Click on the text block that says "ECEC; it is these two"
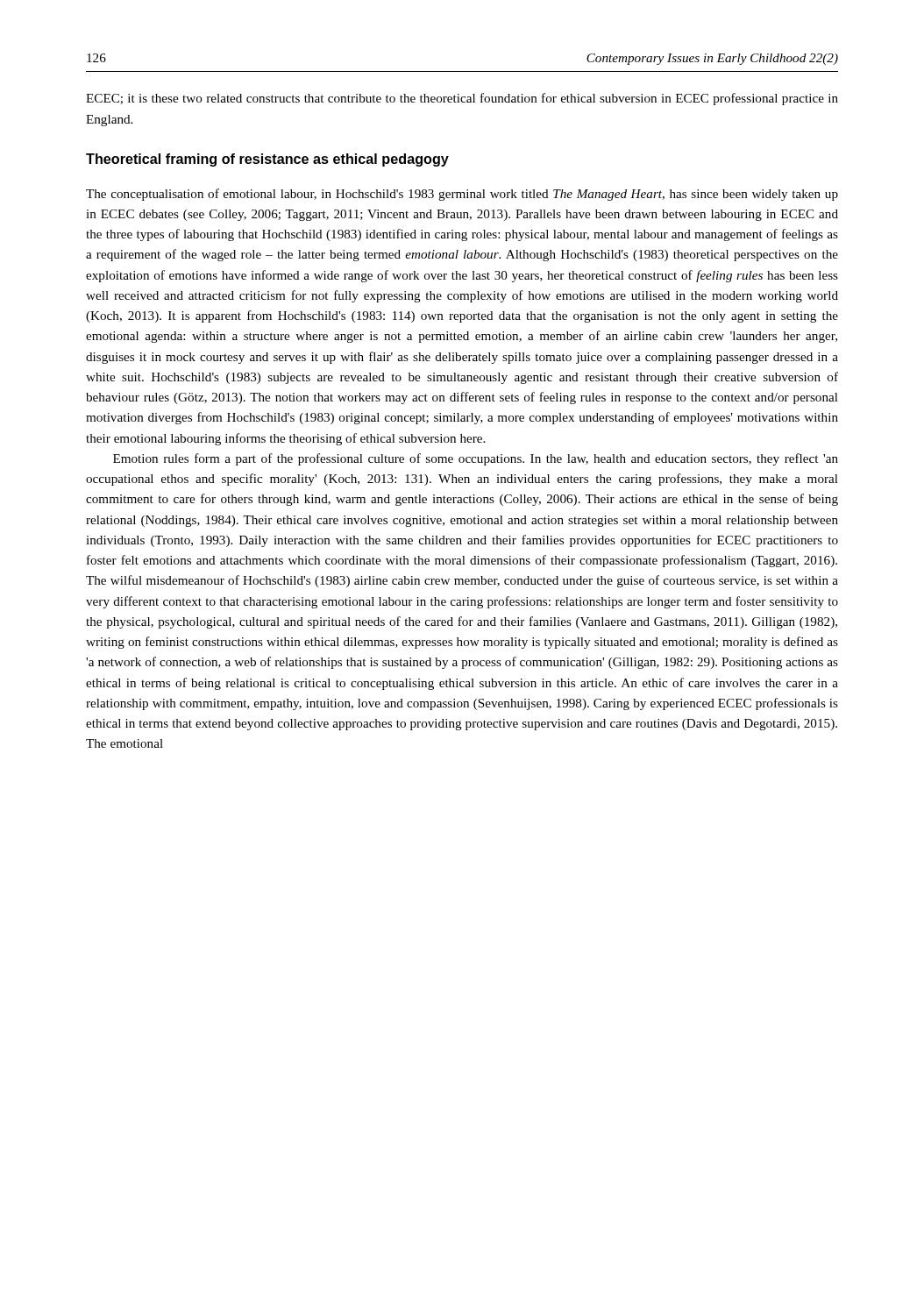 462,108
